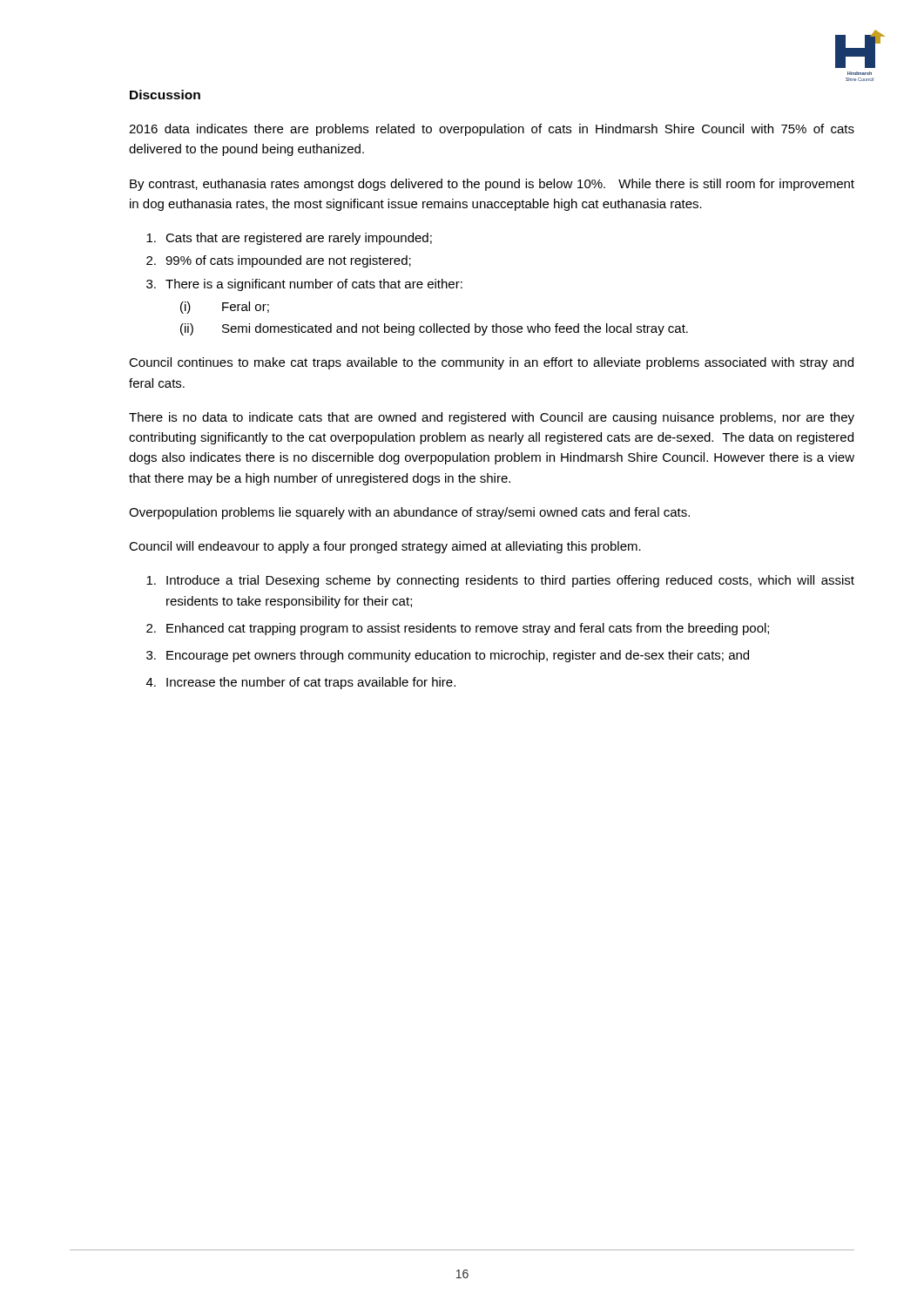Click on the list item containing "Introduce a trial Desexing"

pos(492,590)
